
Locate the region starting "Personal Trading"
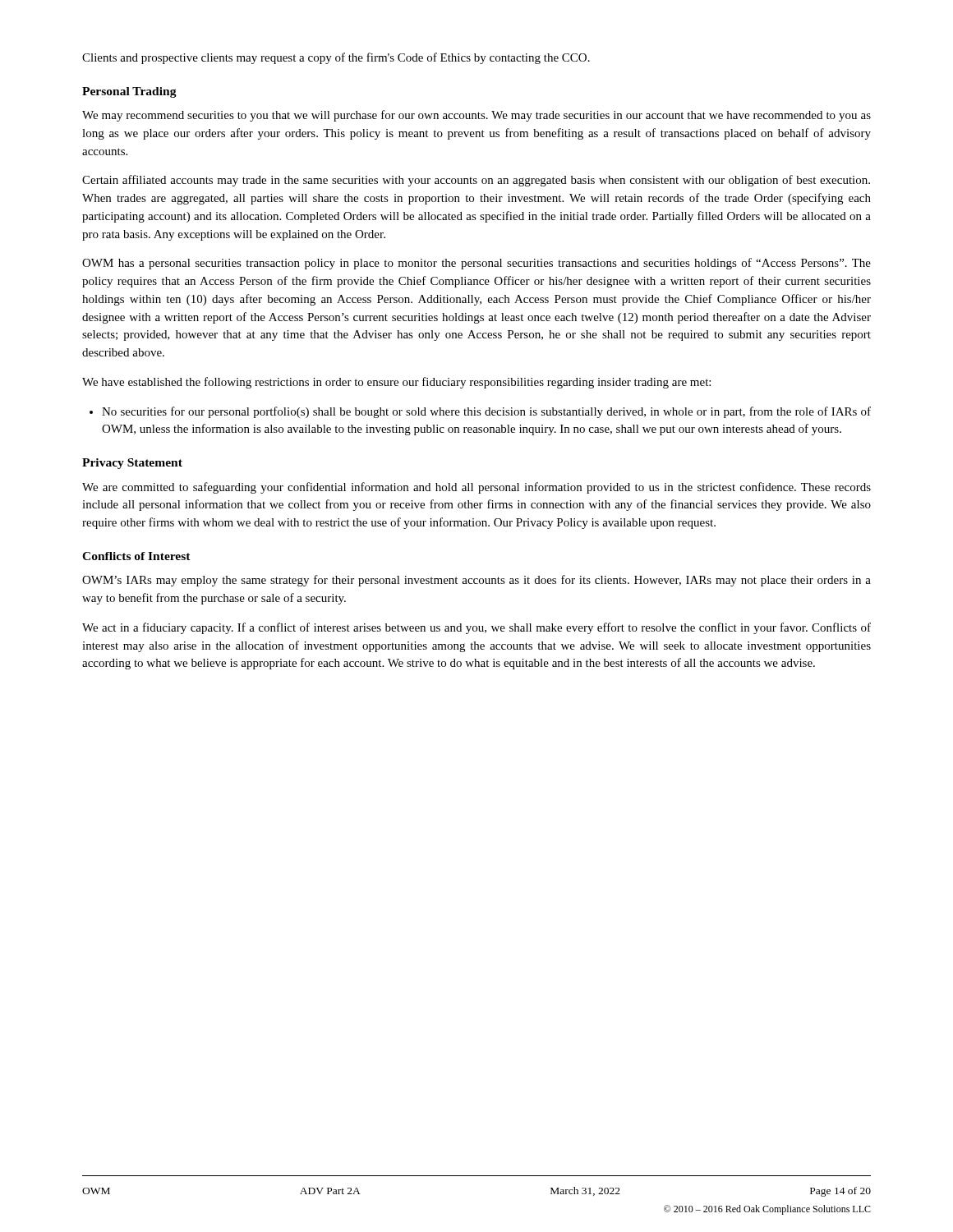coord(129,92)
